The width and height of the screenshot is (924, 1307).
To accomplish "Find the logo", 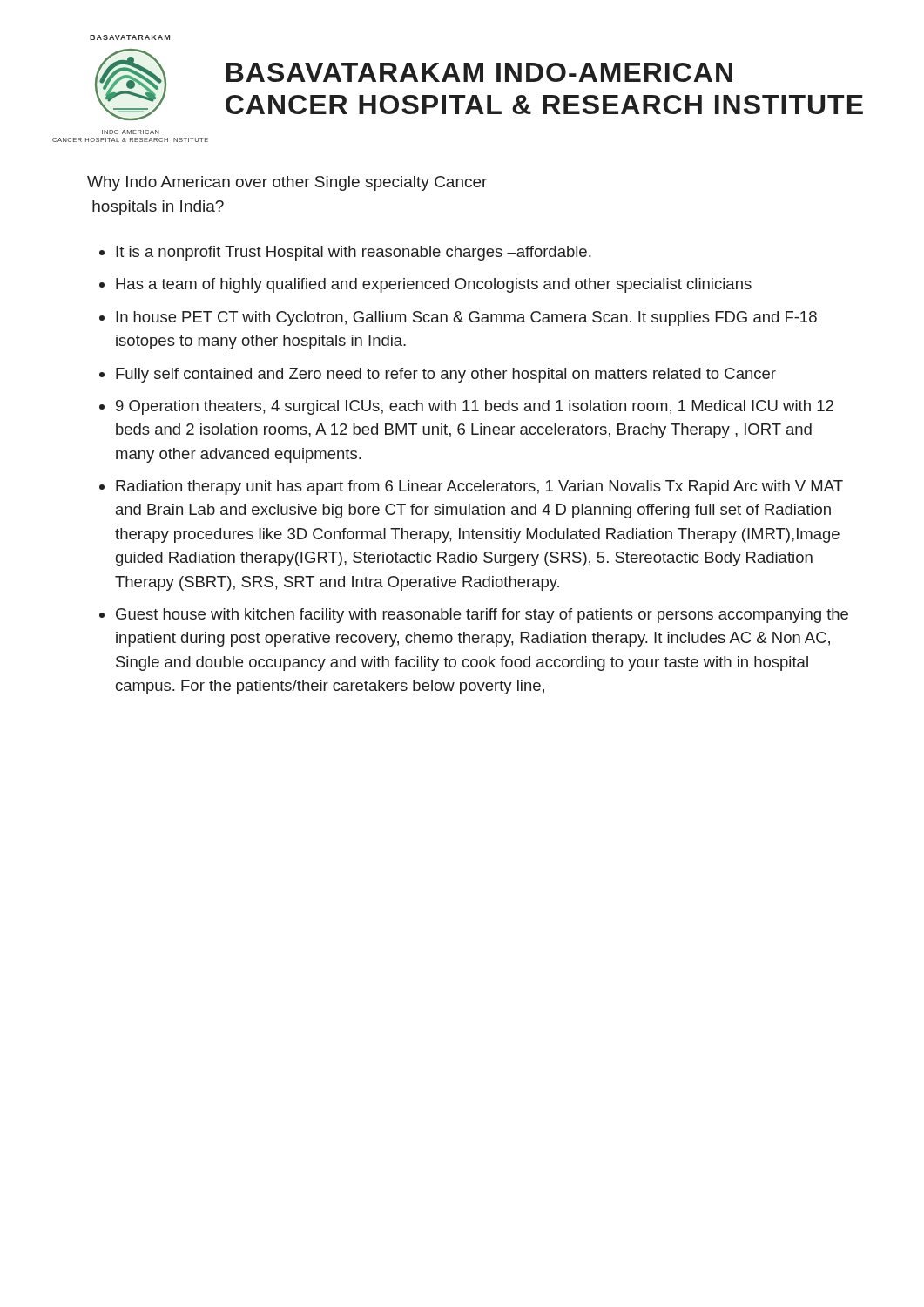I will pyautogui.click(x=131, y=88).
